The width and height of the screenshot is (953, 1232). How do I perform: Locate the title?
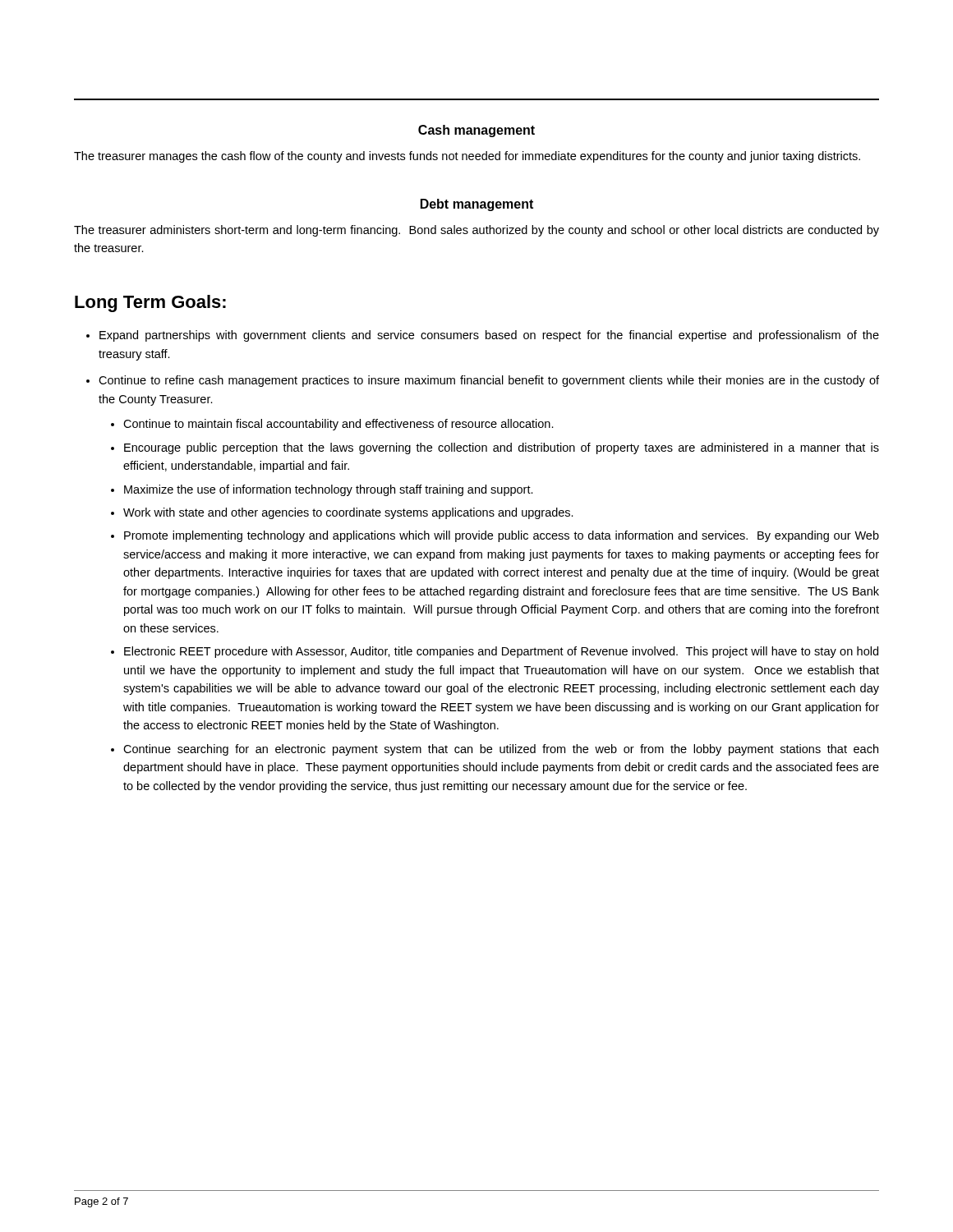point(151,302)
